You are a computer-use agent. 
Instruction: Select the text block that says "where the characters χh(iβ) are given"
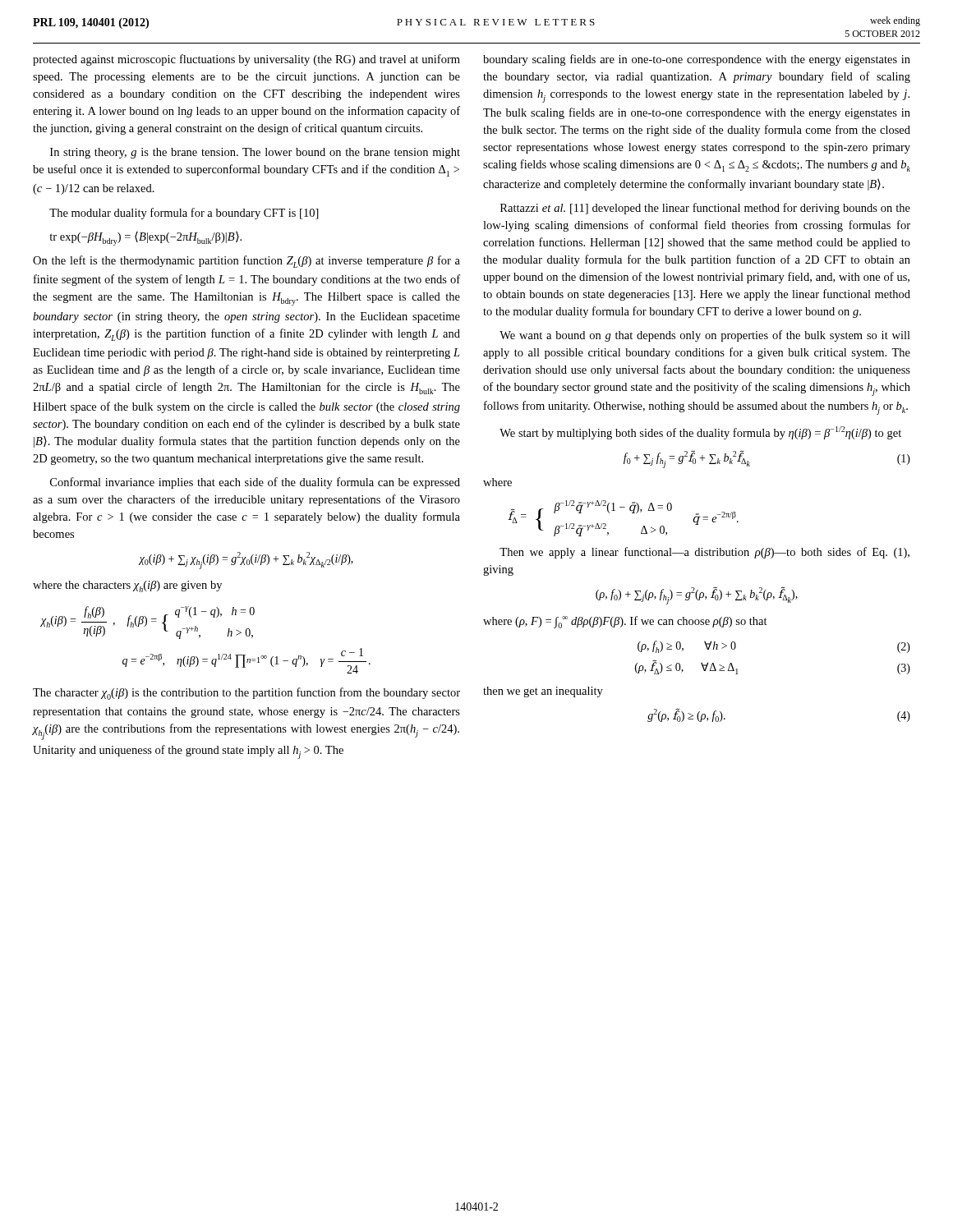click(127, 586)
